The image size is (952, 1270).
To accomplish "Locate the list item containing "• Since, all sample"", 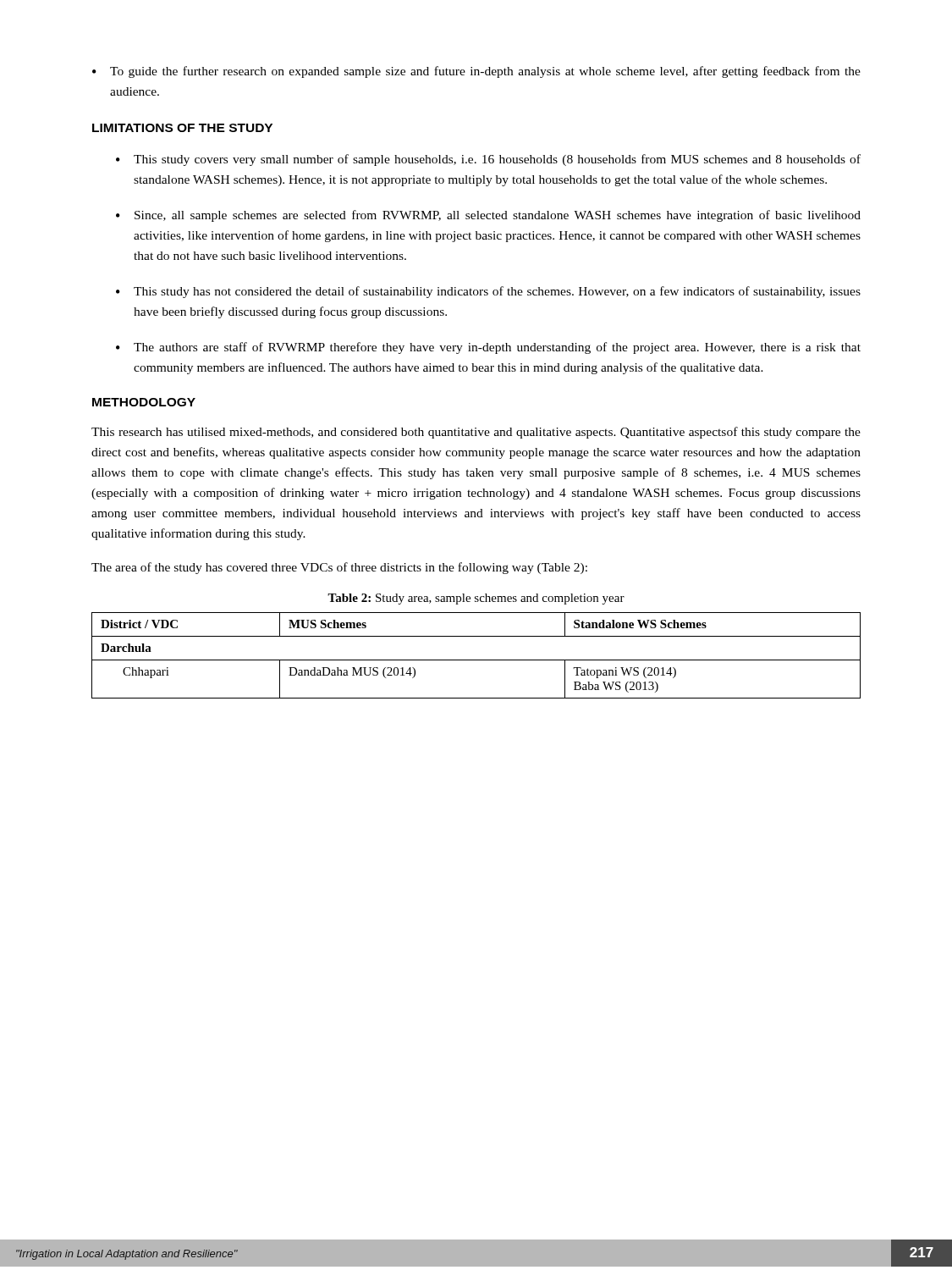I will click(488, 235).
